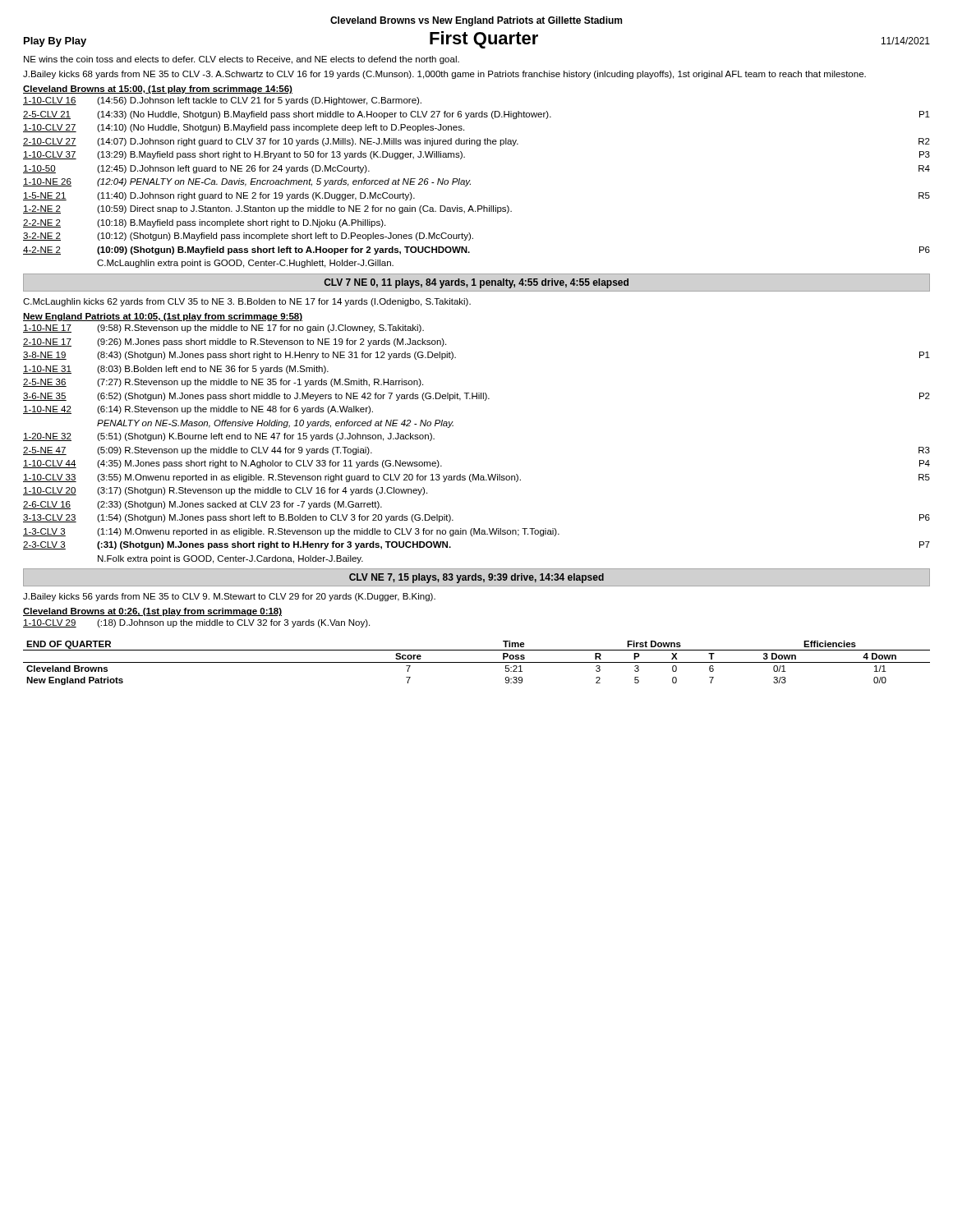Image resolution: width=953 pixels, height=1232 pixels.
Task: Where is the passage that starts "N.Folk extra point is GOOD,"?
Action: [x=502, y=559]
